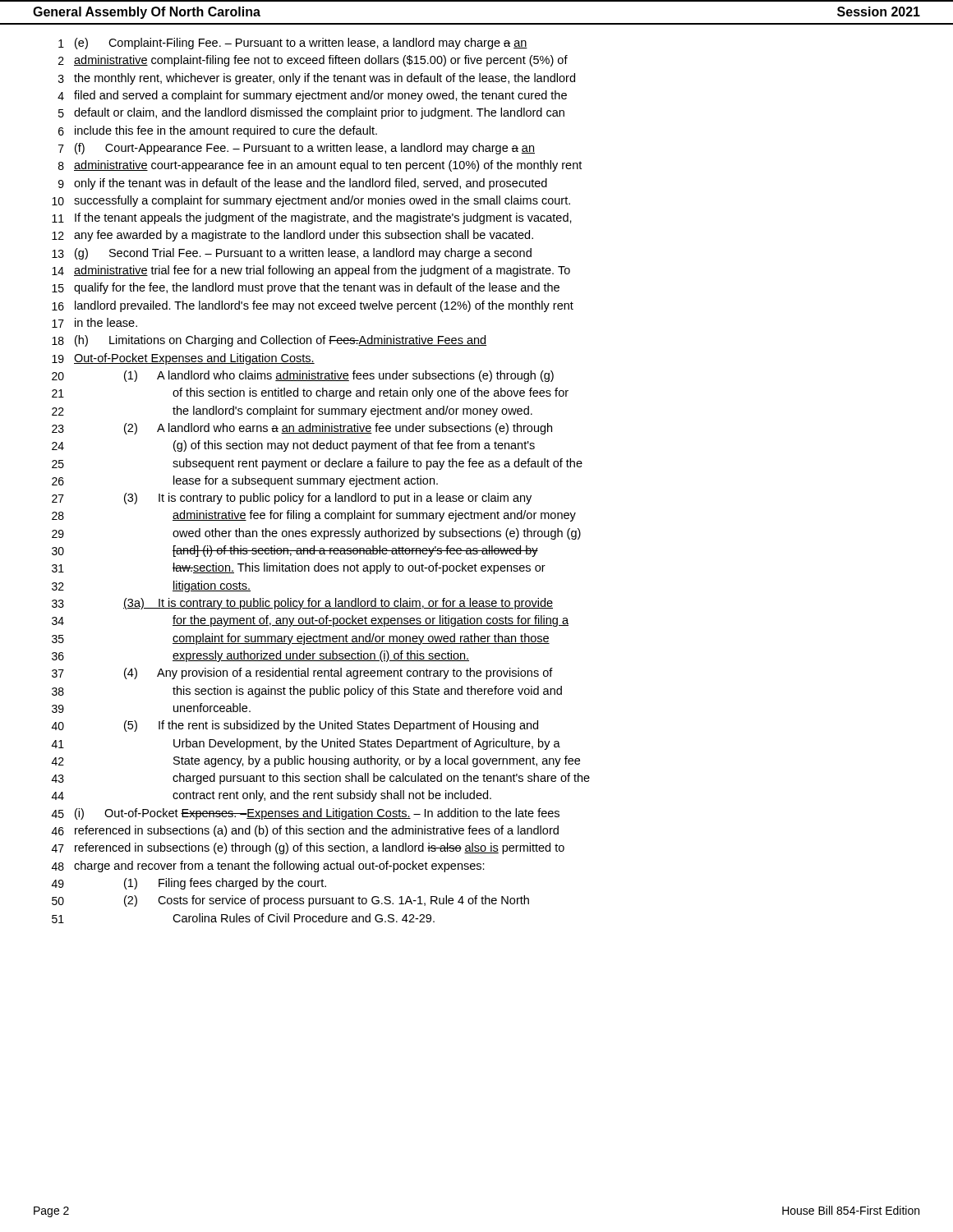The image size is (953, 1232).
Task: Find the element starting "40 (5) If the rent is subsidized by"
Action: point(476,761)
